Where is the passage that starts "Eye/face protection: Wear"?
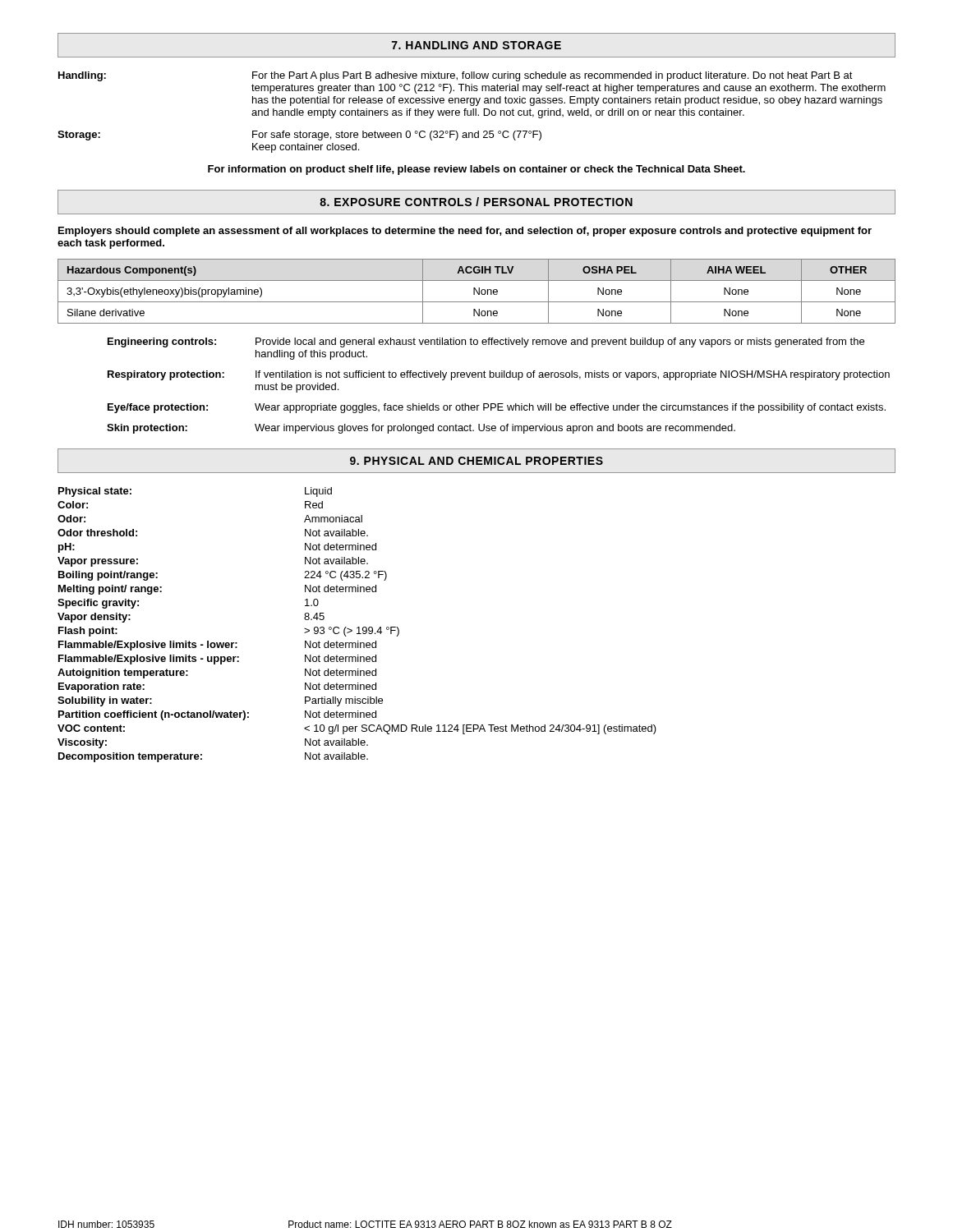Screen dimensions: 1232x953 click(476, 407)
